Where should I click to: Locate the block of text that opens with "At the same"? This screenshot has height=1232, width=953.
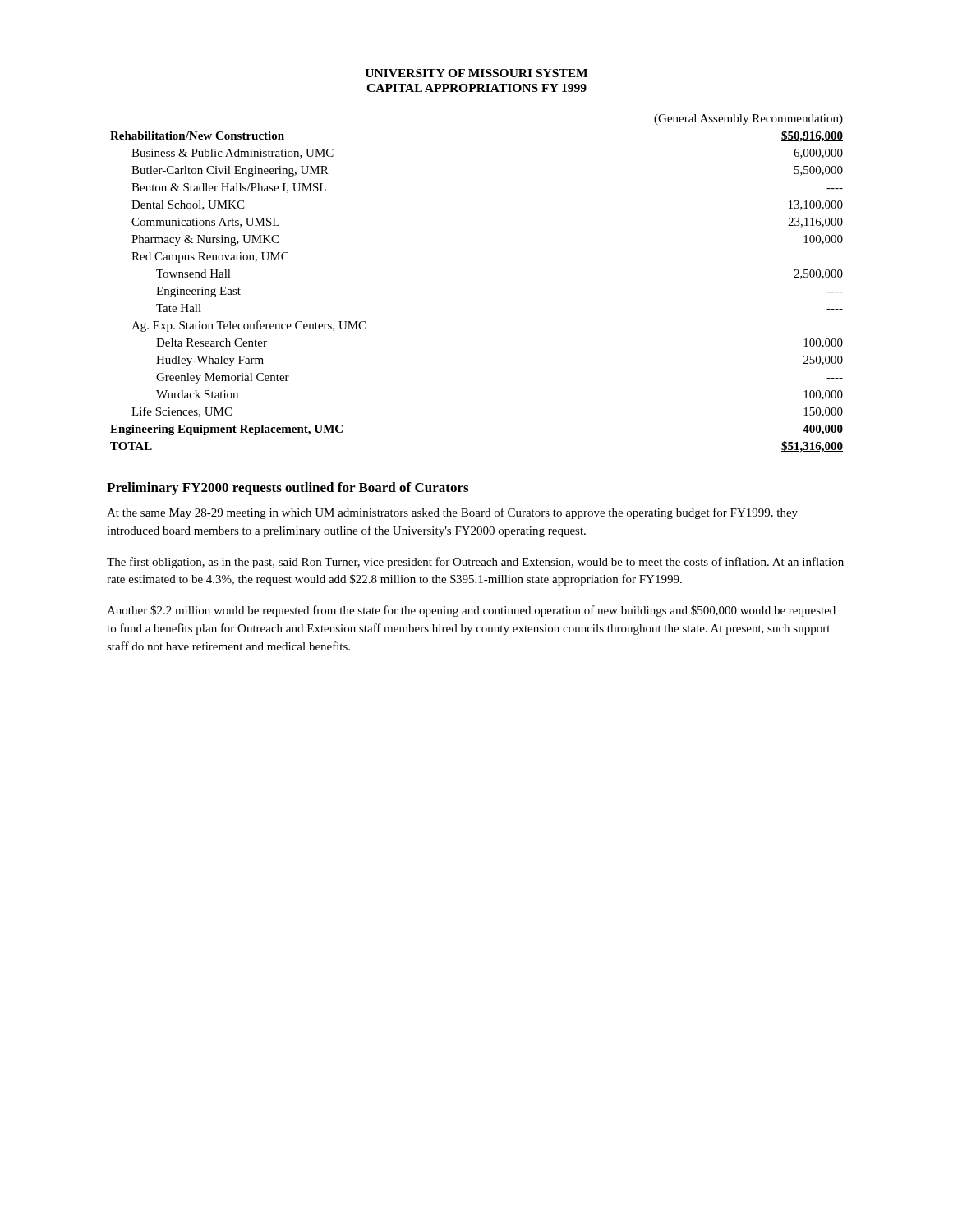[x=452, y=521]
